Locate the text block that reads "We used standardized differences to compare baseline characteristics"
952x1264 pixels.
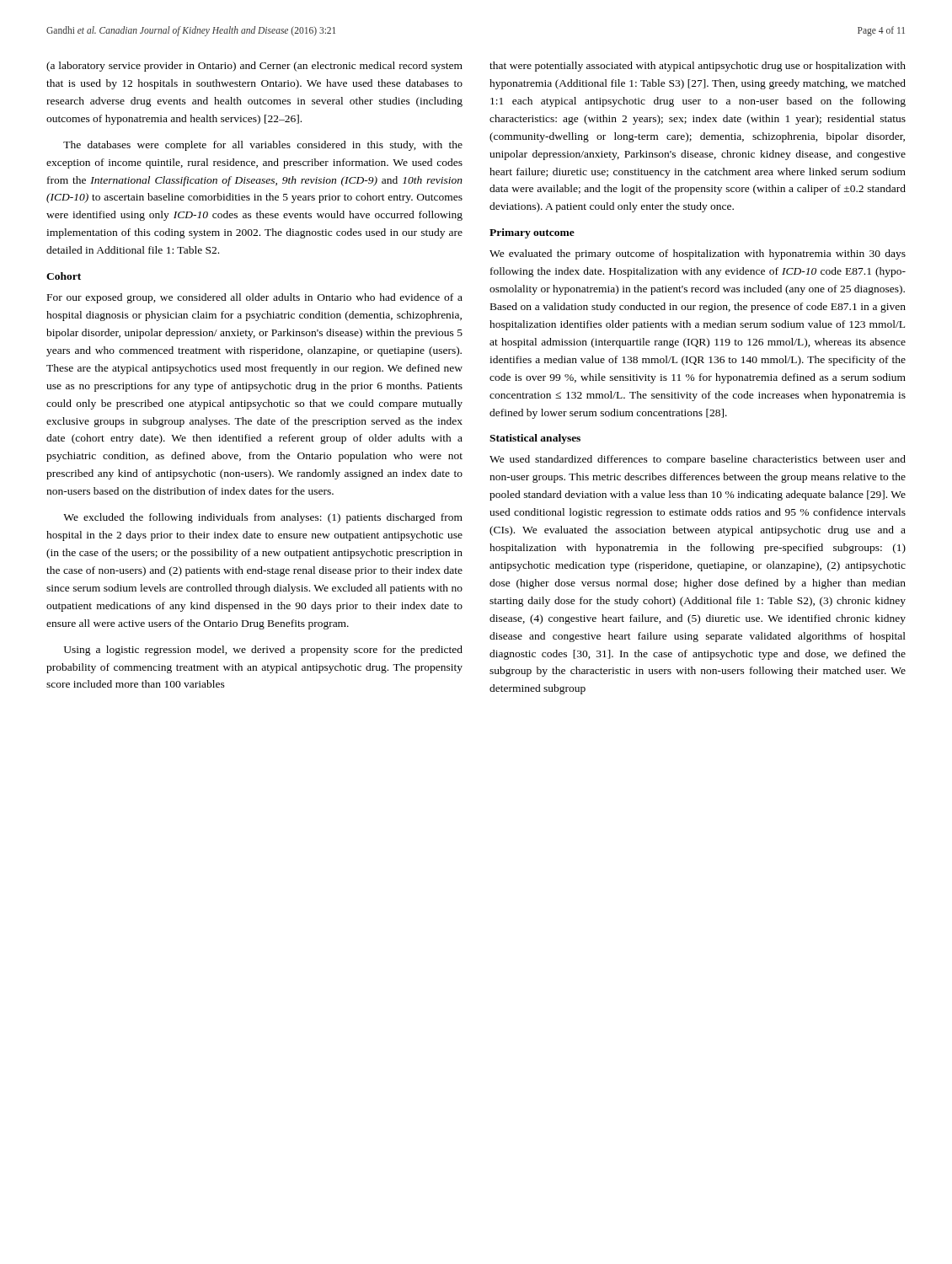[x=698, y=575]
